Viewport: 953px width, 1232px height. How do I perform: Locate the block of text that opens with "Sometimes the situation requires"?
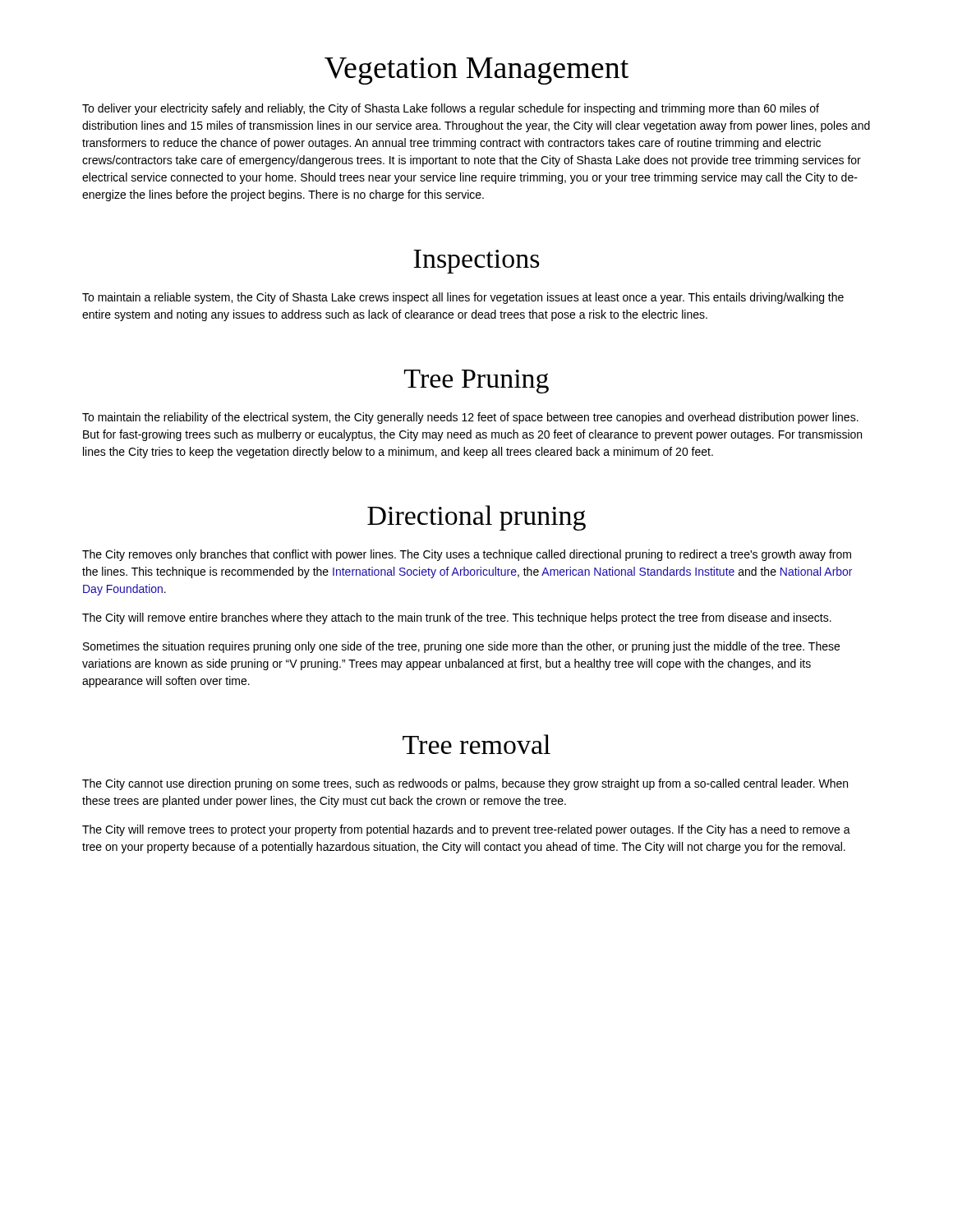click(x=461, y=664)
